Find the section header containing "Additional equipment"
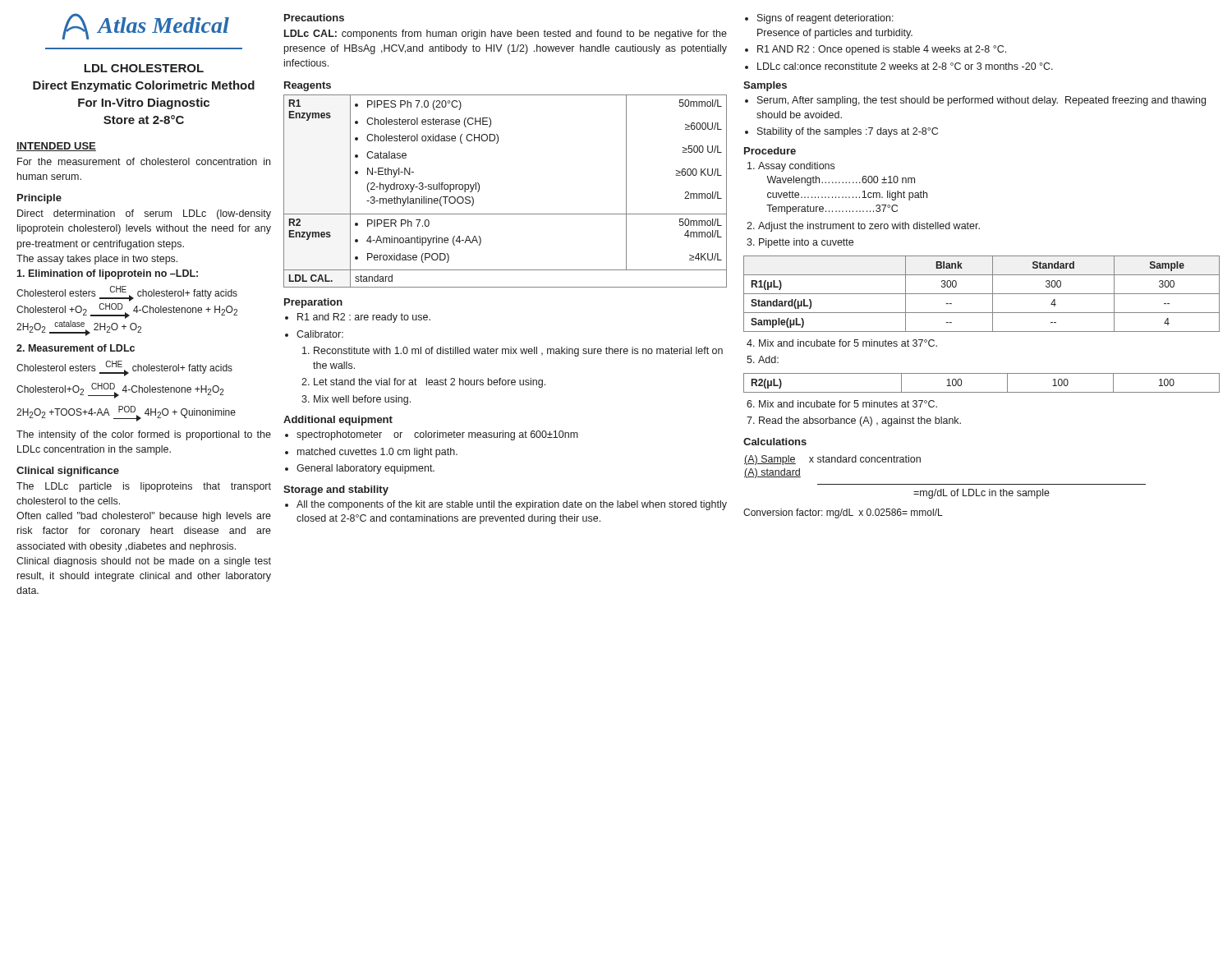 (338, 420)
